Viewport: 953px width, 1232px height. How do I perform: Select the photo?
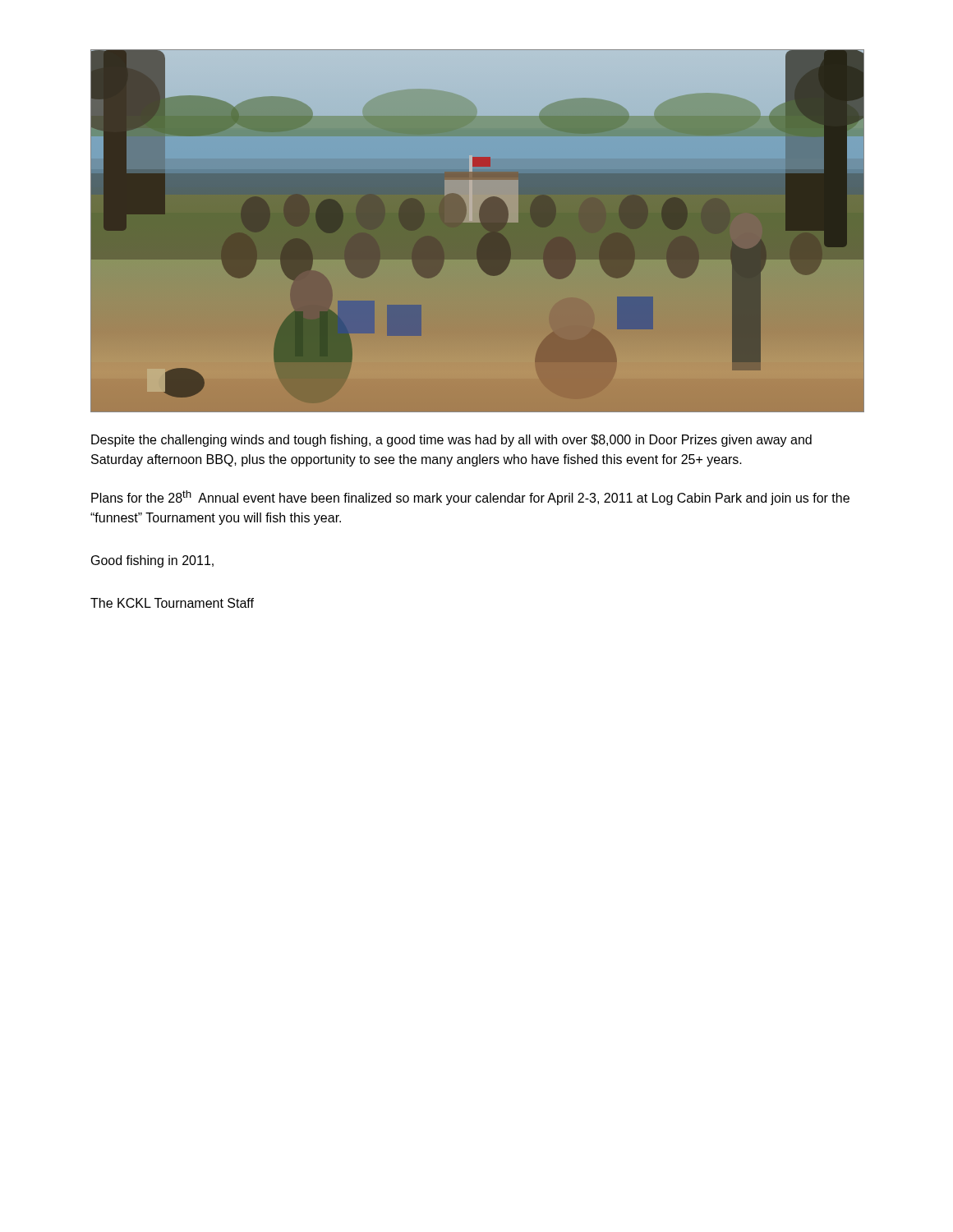pos(476,231)
